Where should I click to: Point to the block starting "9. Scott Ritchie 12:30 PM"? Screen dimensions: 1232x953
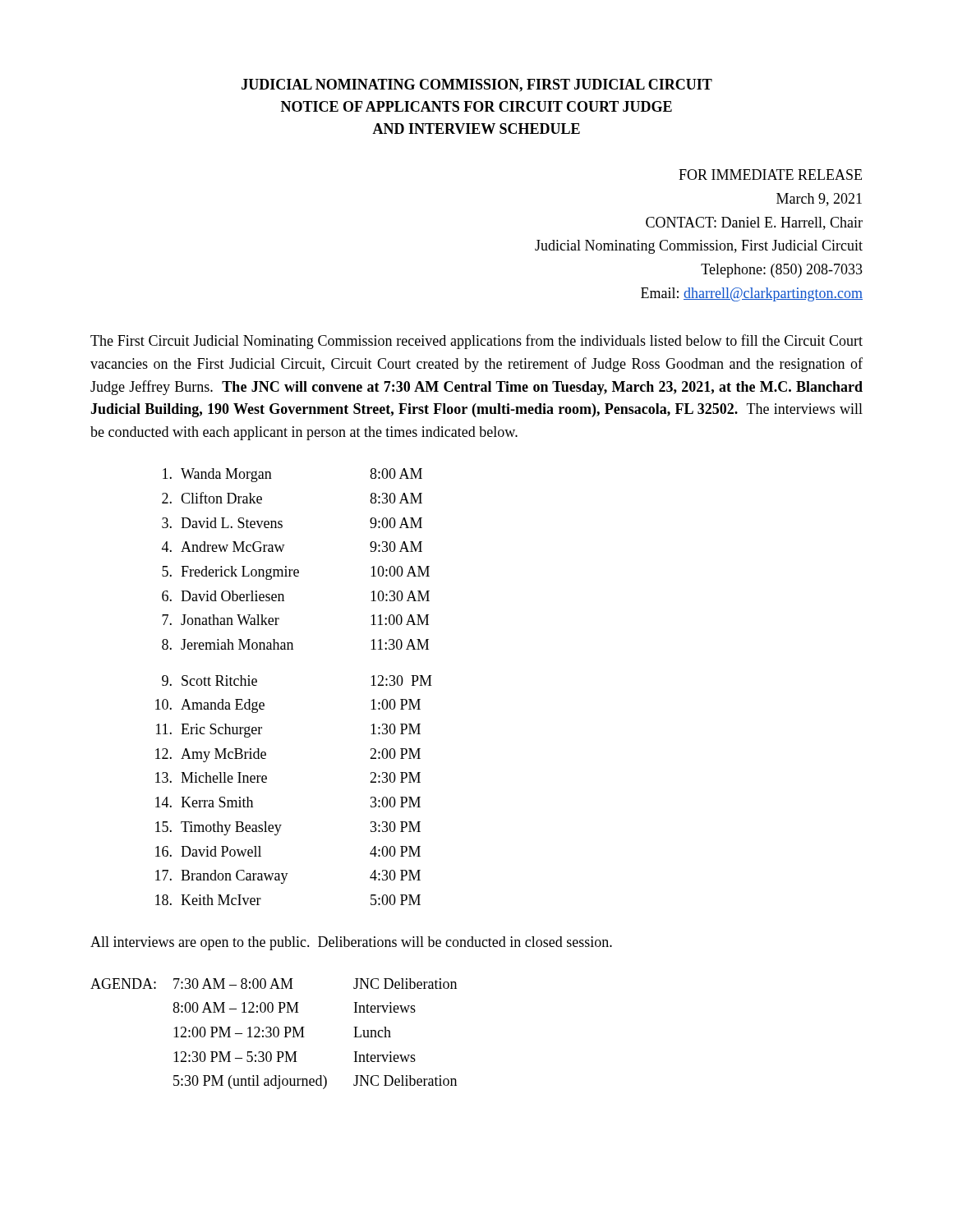pos(201,680)
